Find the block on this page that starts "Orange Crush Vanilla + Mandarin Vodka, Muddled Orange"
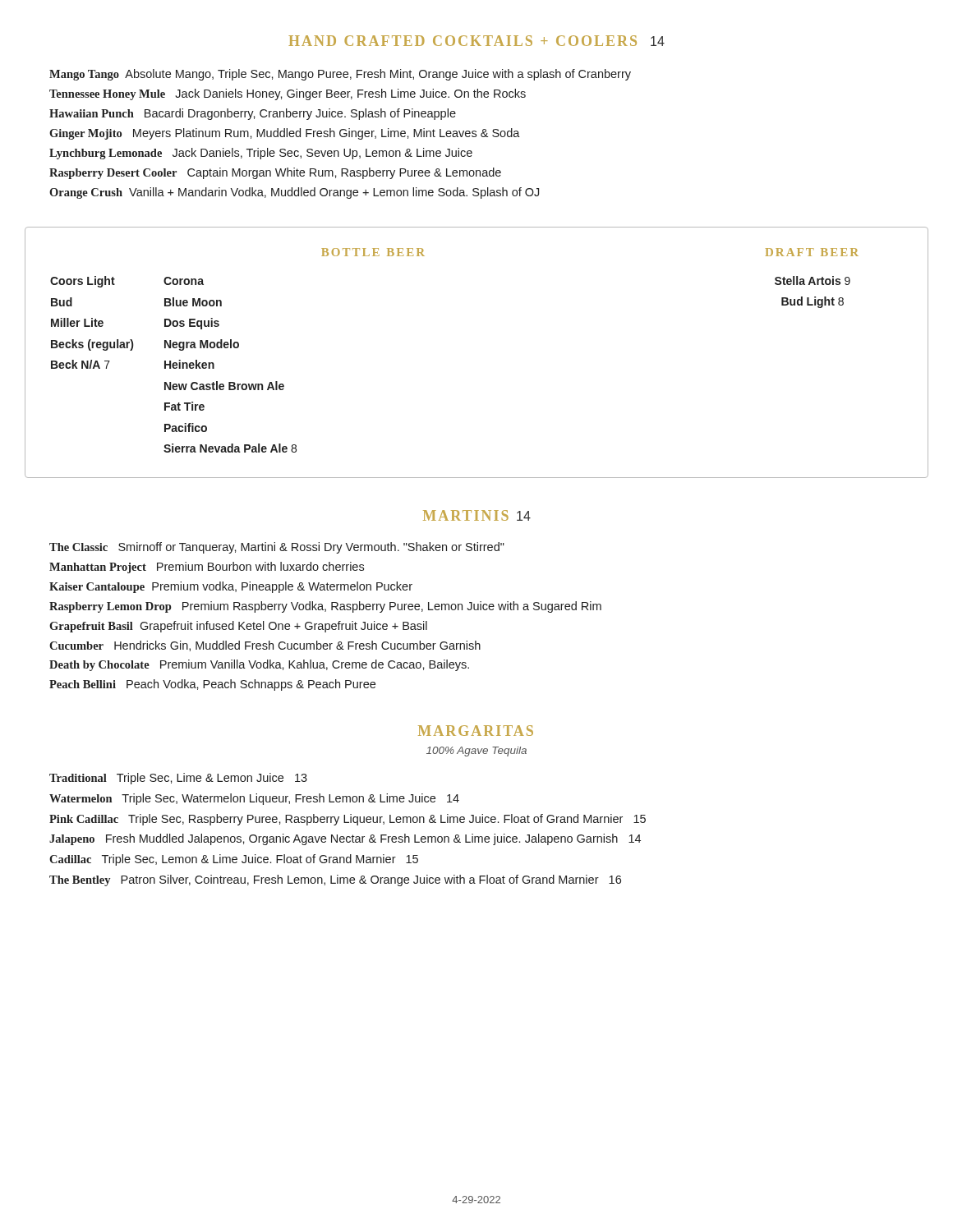953x1232 pixels. [x=489, y=193]
